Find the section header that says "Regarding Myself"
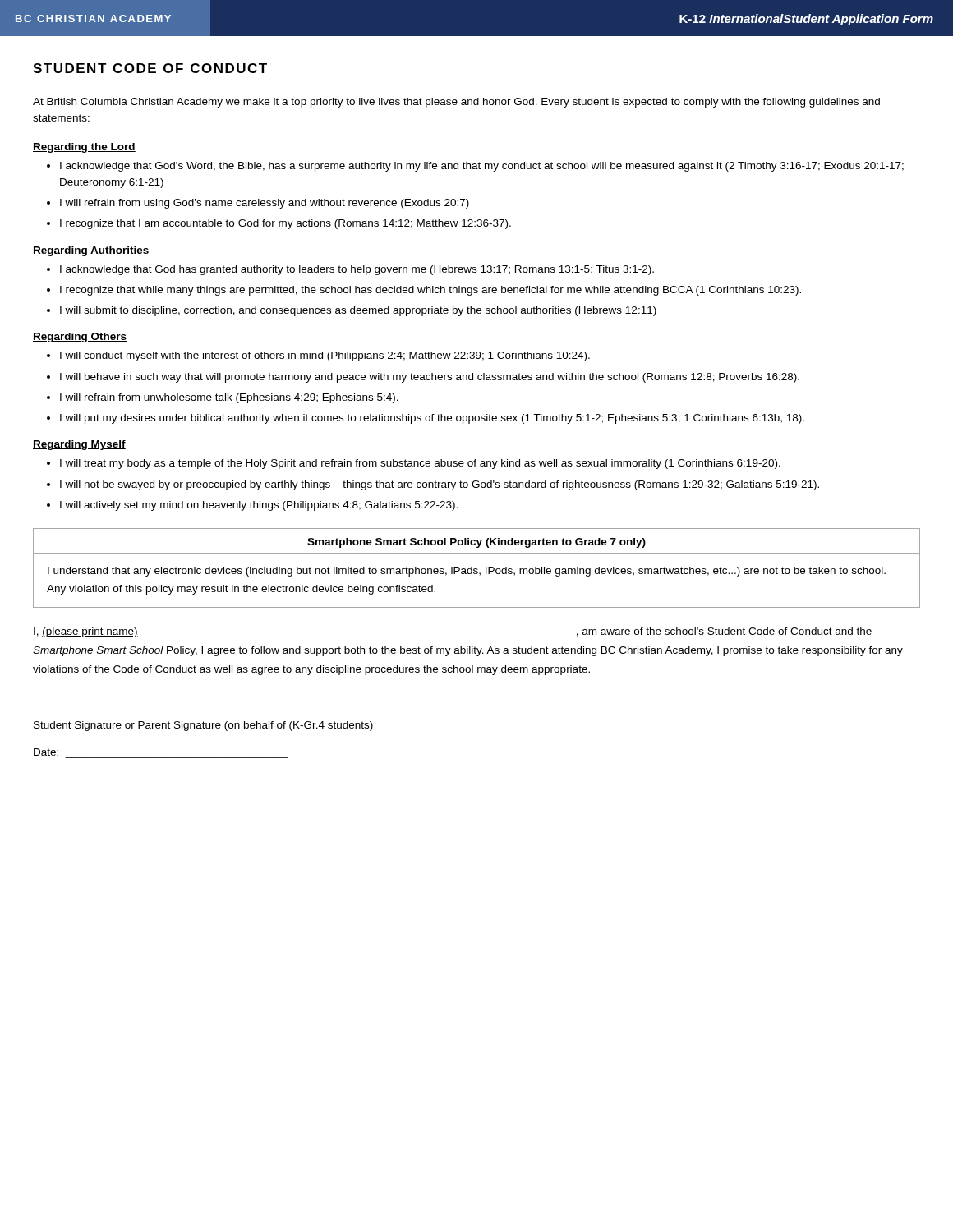The image size is (953, 1232). (79, 444)
